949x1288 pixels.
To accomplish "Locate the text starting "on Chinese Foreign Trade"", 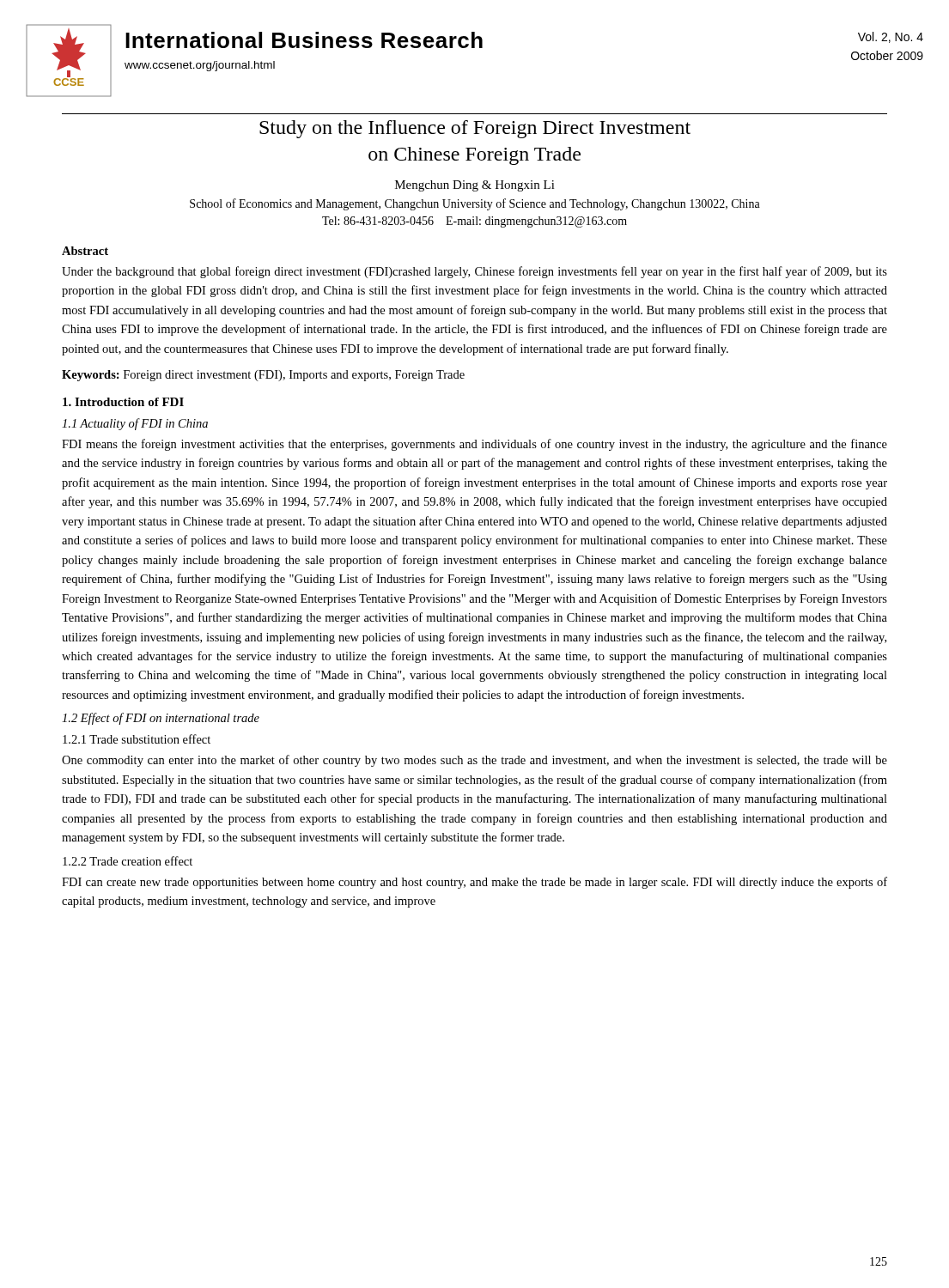I will 474,154.
